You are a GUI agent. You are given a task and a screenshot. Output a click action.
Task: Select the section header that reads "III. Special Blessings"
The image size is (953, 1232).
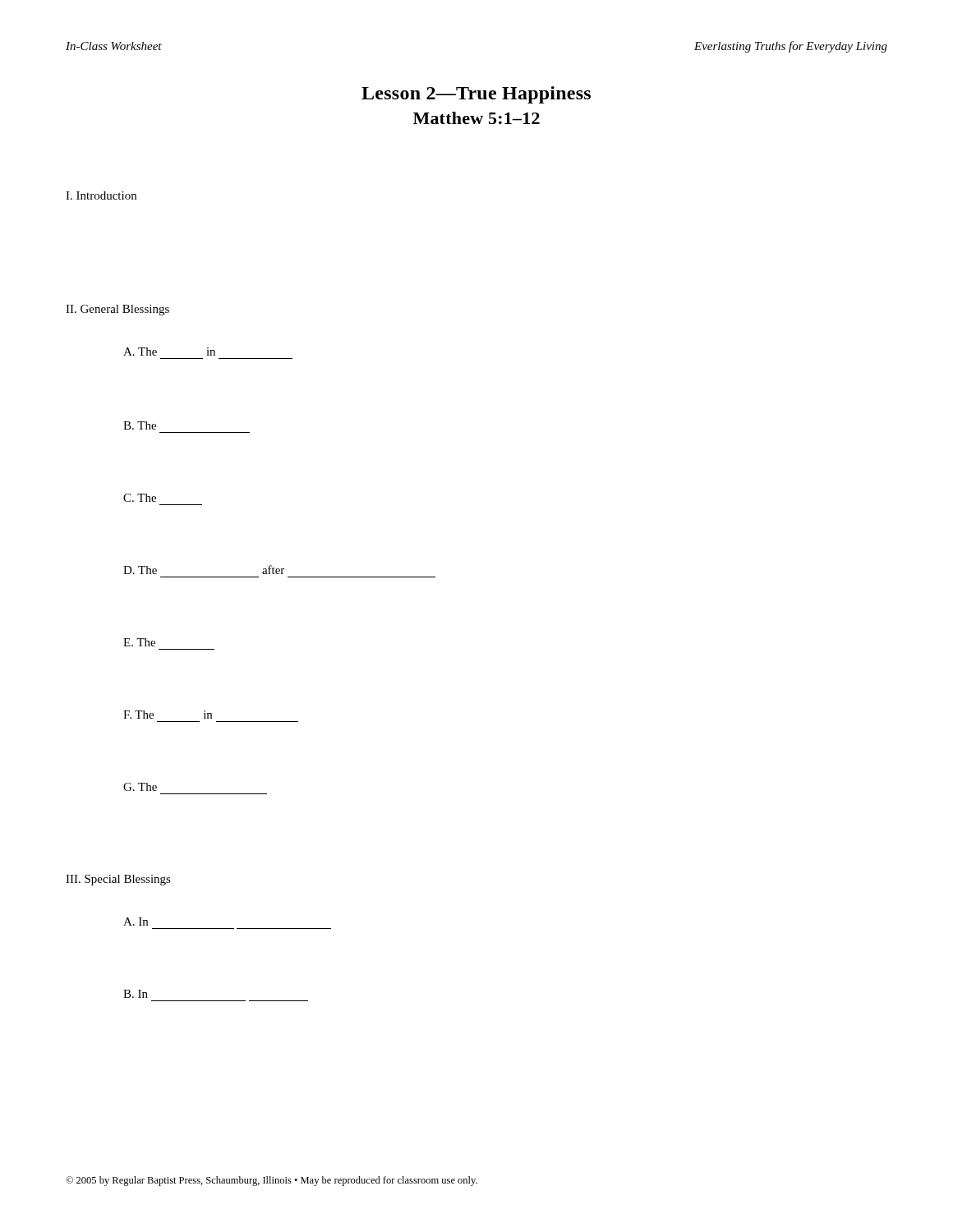(118, 879)
